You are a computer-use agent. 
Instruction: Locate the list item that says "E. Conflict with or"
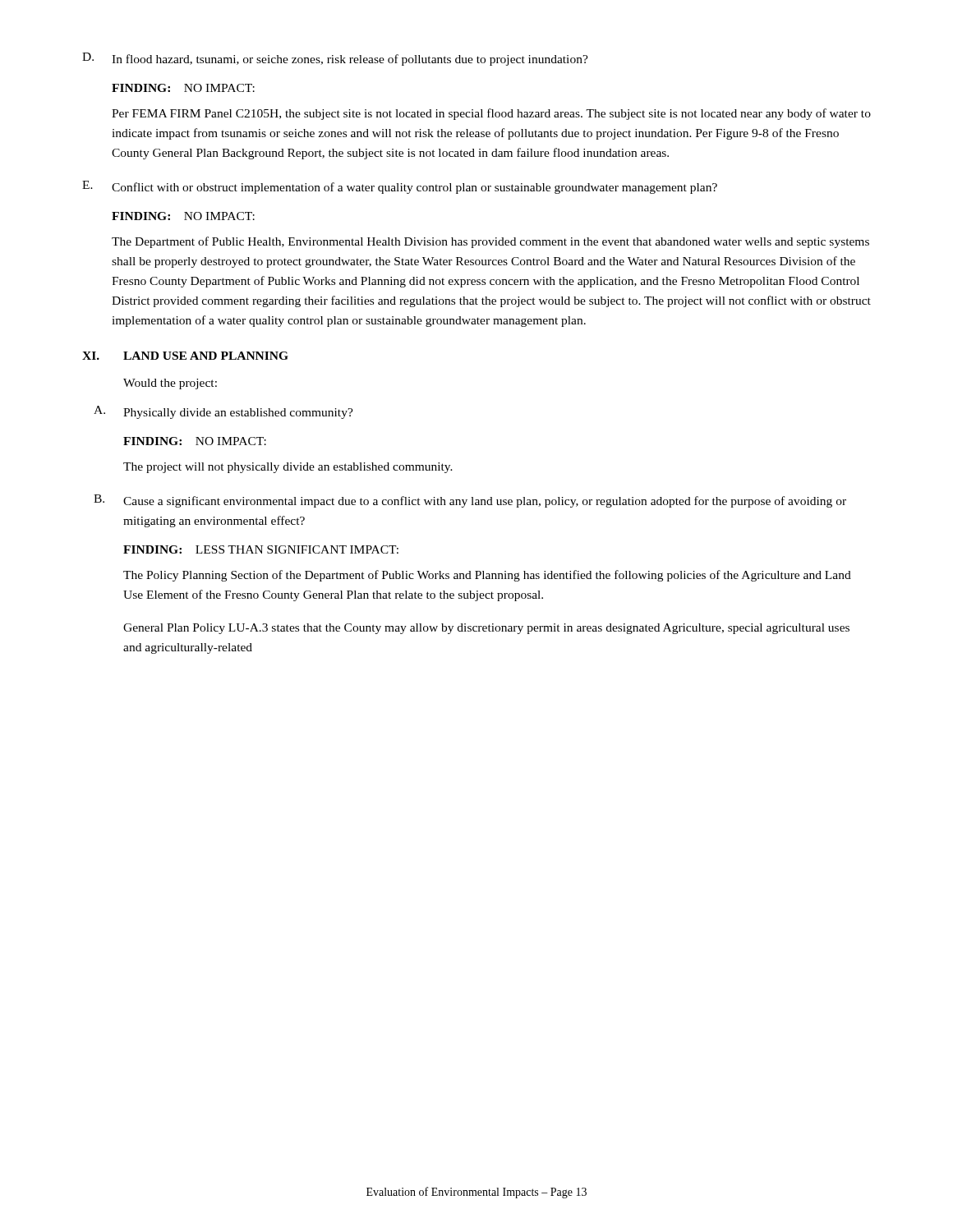click(476, 187)
